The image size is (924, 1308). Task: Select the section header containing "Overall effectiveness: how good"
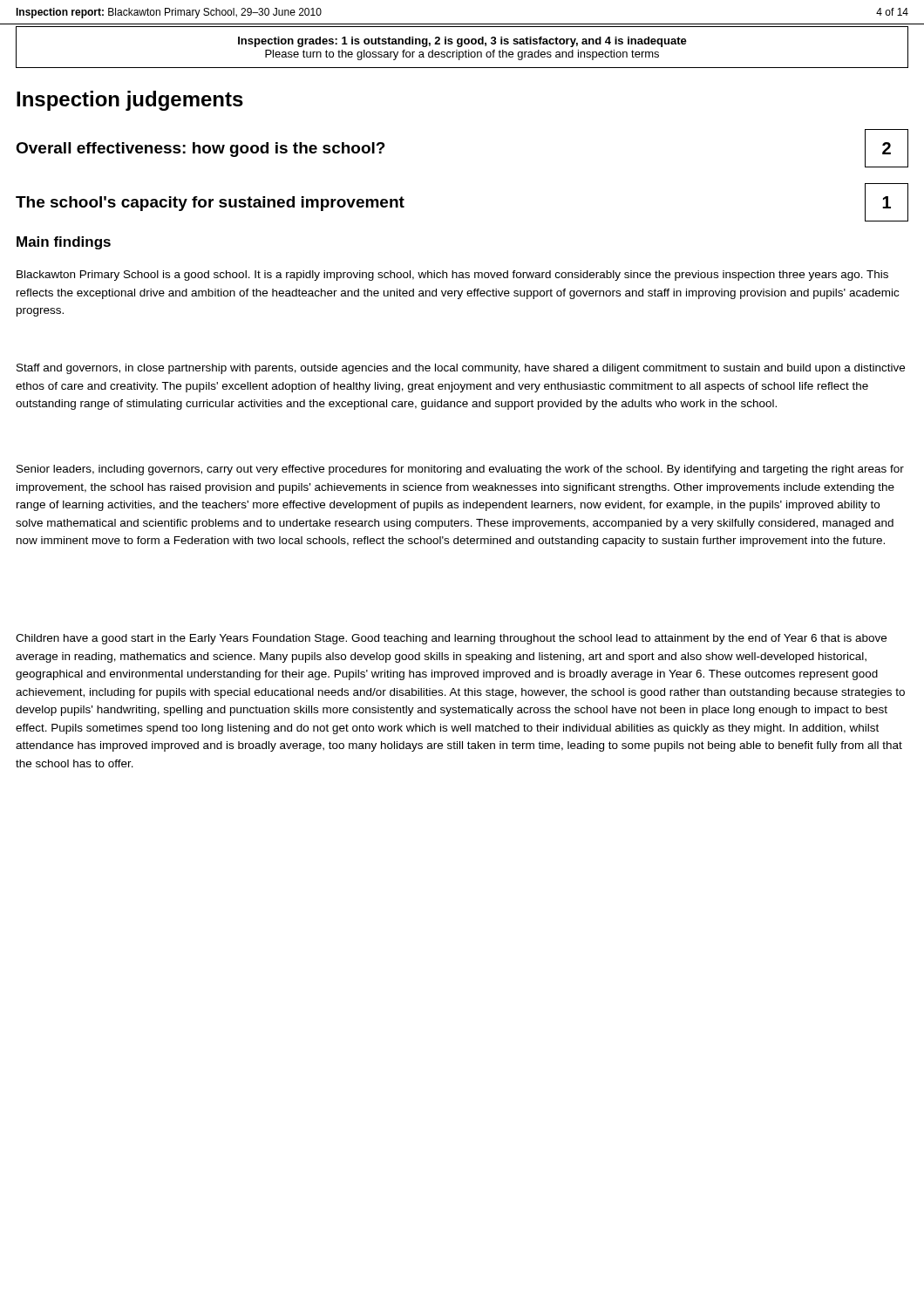pyautogui.click(x=201, y=148)
